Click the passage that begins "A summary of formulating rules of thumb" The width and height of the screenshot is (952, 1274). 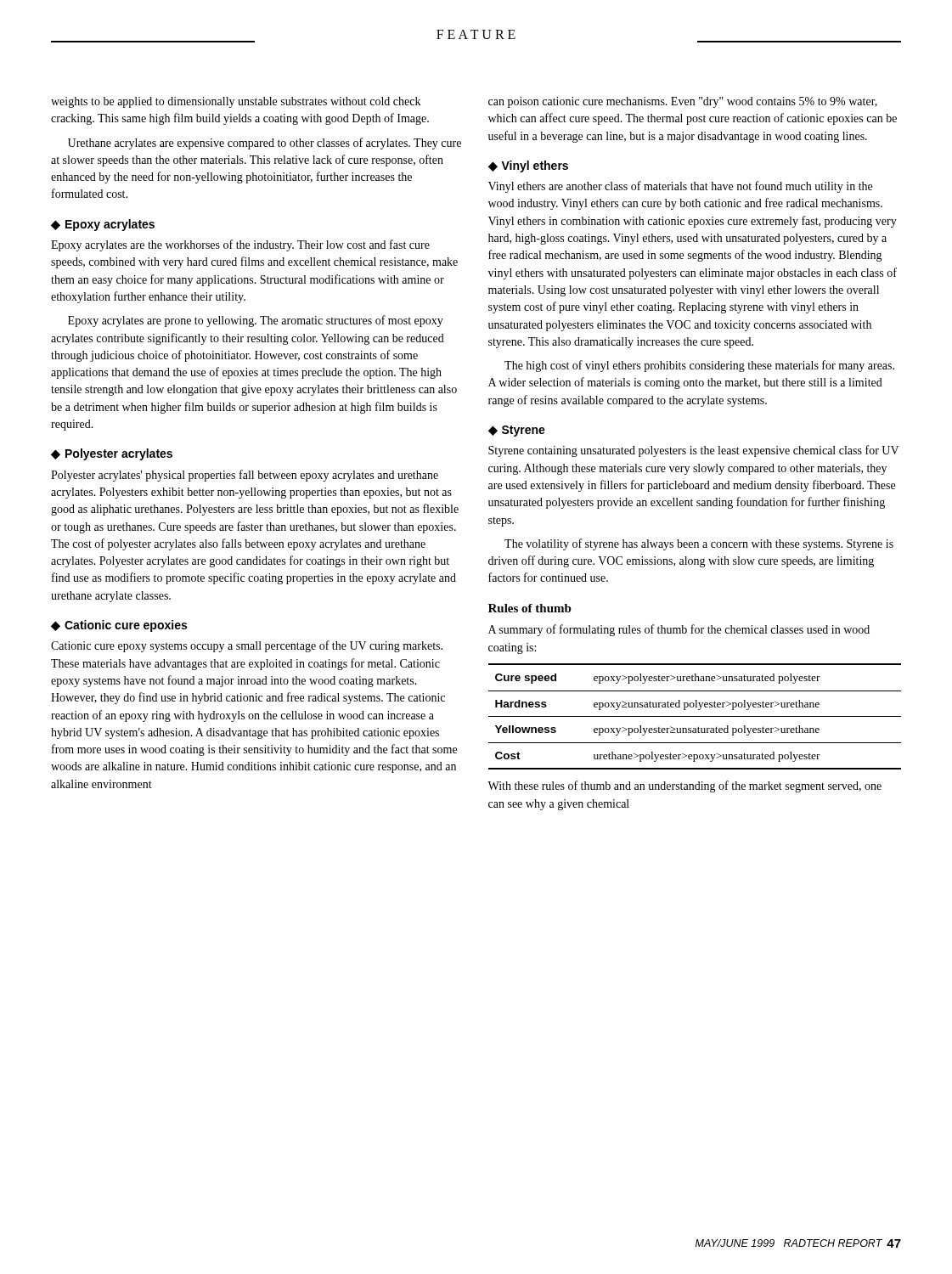(694, 639)
